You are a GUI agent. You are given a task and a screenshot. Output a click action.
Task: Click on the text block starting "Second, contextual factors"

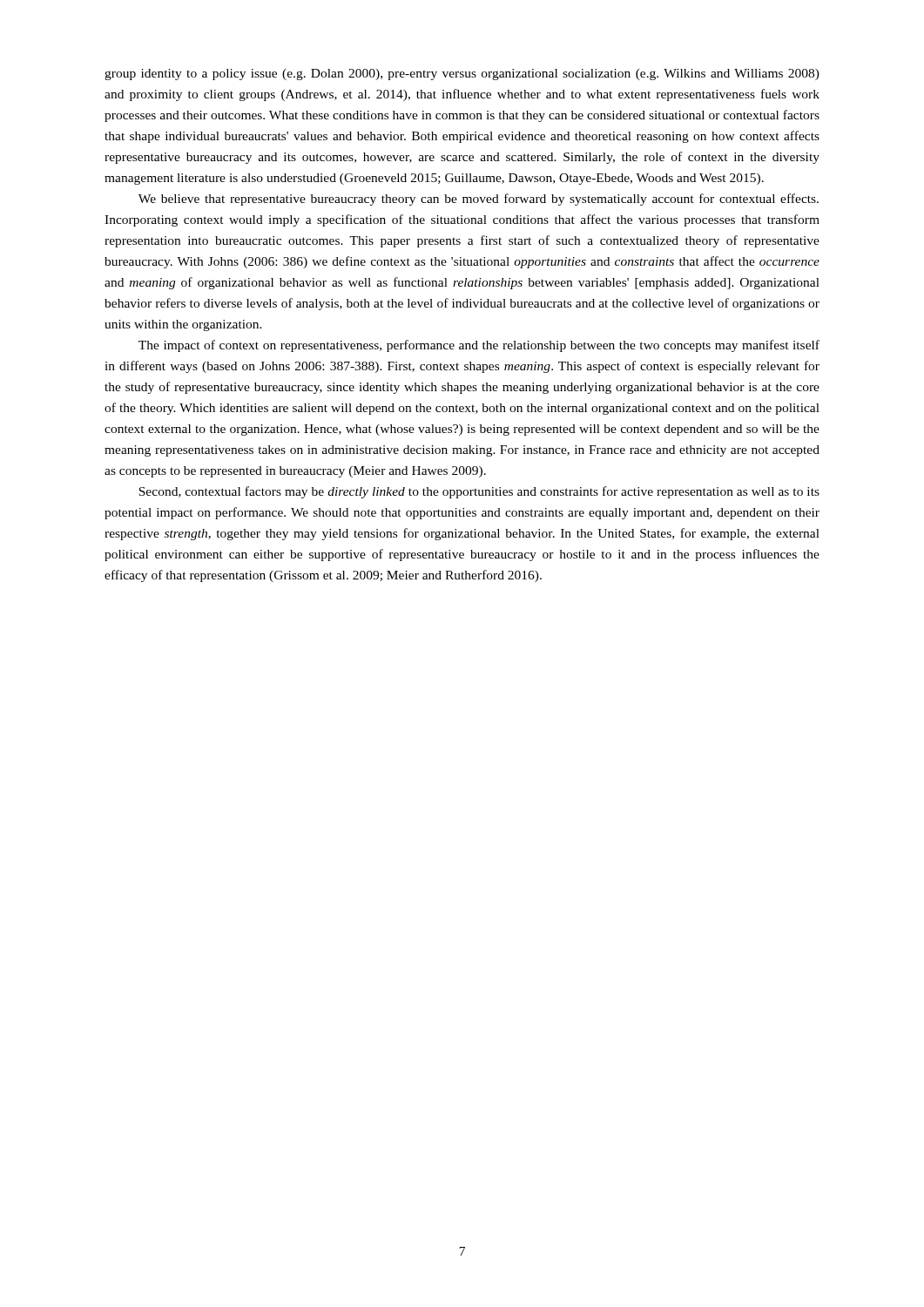[x=462, y=534]
